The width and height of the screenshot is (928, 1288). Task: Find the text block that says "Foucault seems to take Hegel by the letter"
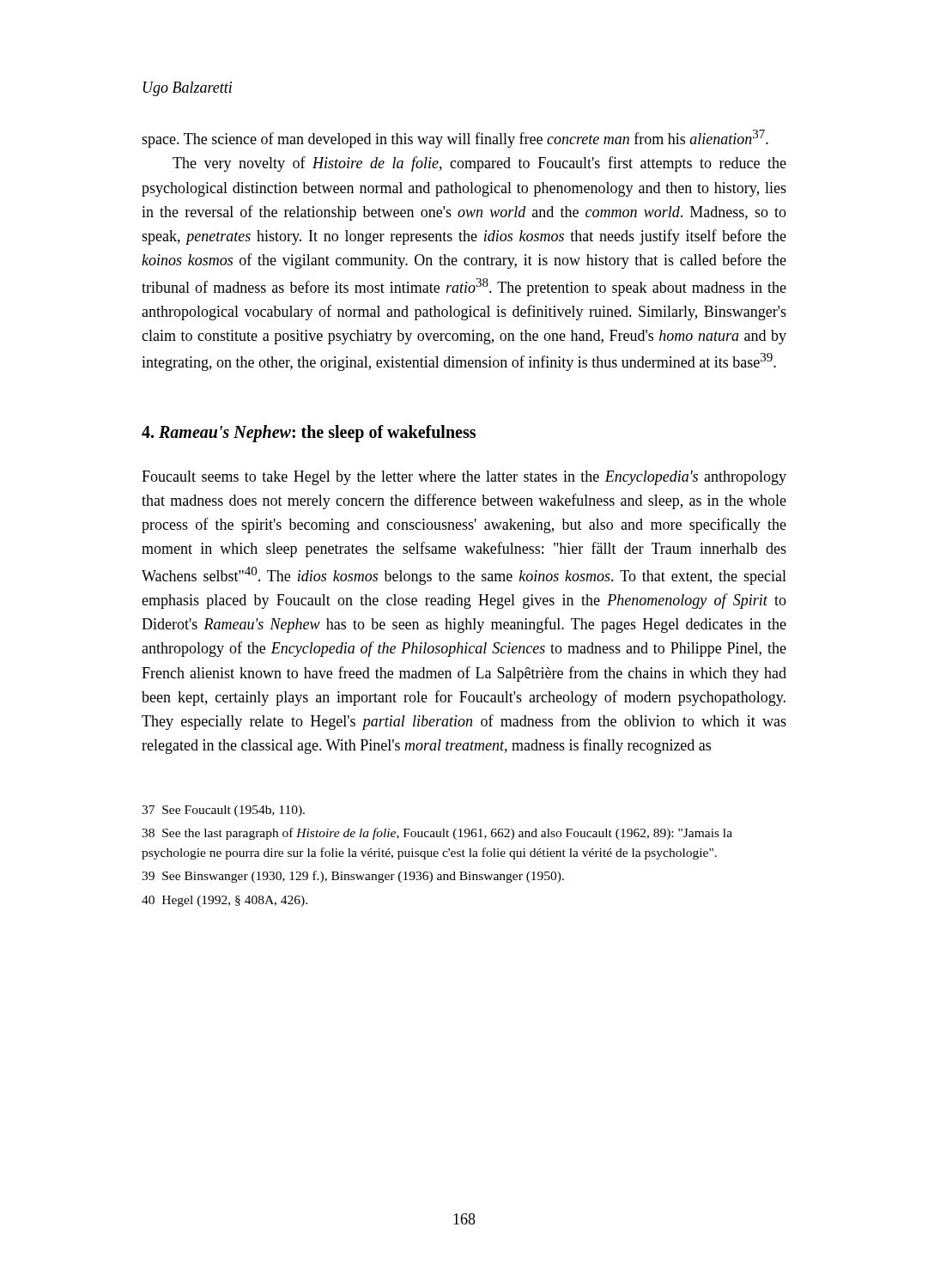point(464,611)
